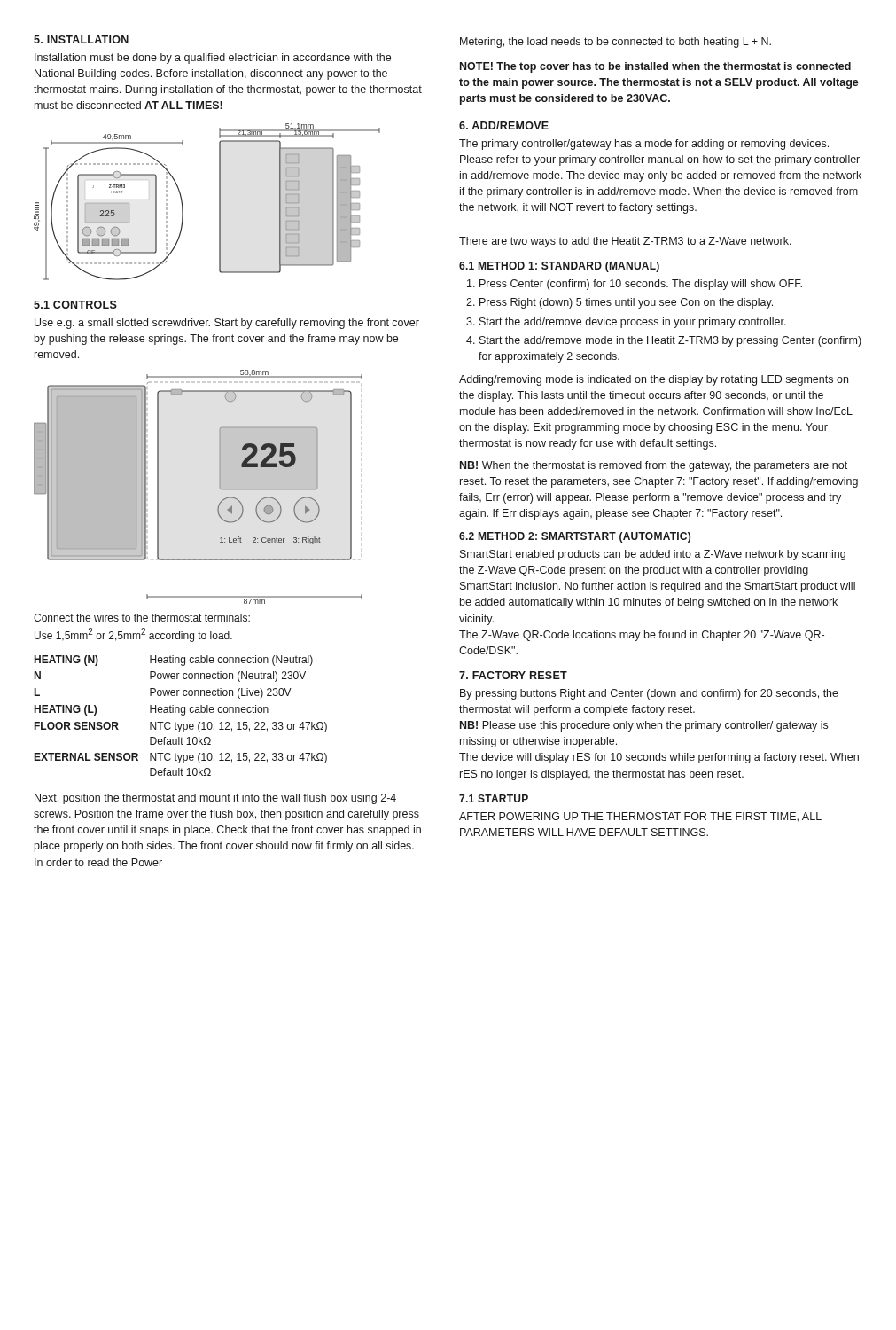Find the text block with the text "SmartStart enabled products can be added into a"
Image resolution: width=896 pixels, height=1330 pixels.
[x=661, y=602]
